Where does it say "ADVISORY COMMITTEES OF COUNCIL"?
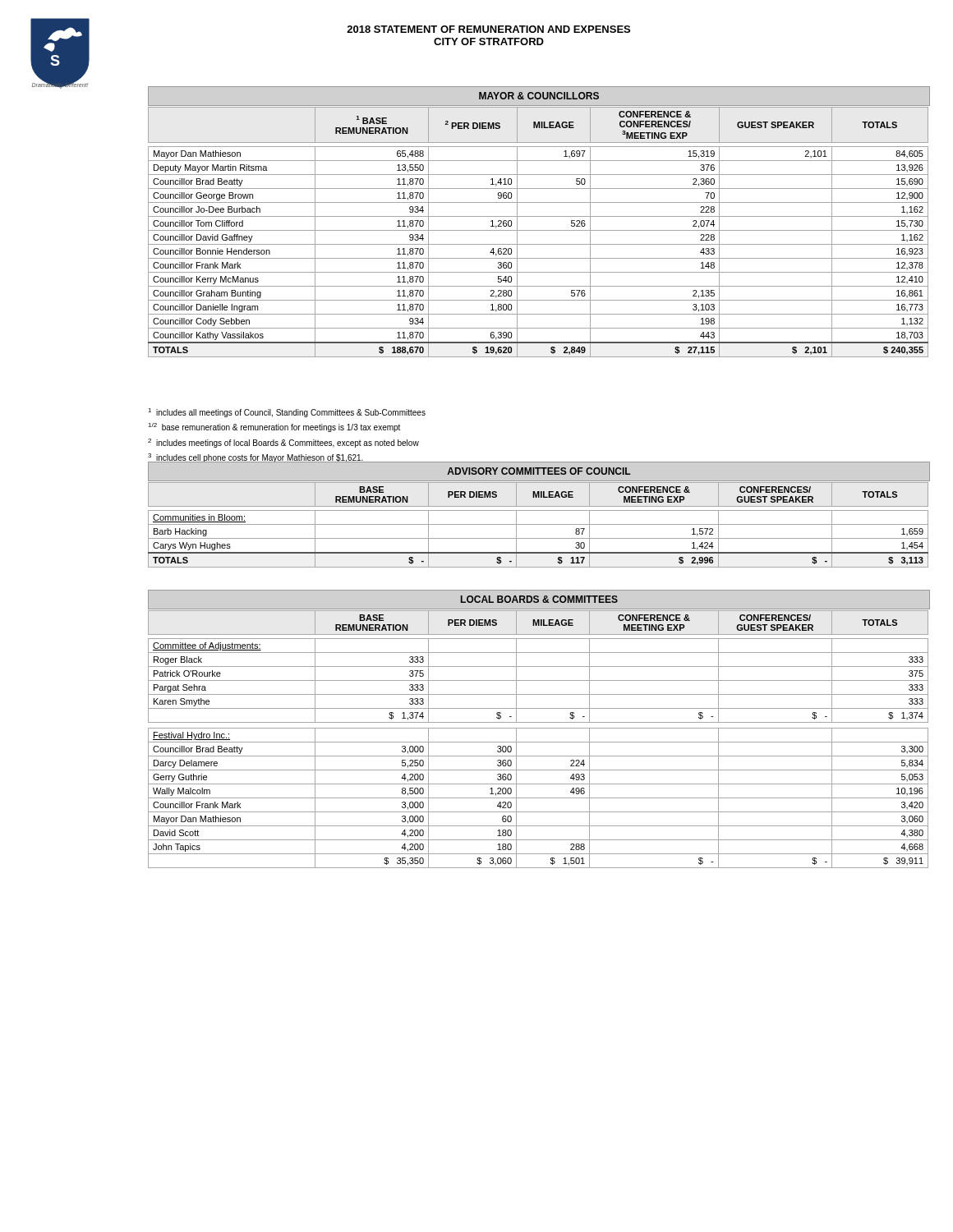Viewport: 953px width, 1232px height. 539,471
